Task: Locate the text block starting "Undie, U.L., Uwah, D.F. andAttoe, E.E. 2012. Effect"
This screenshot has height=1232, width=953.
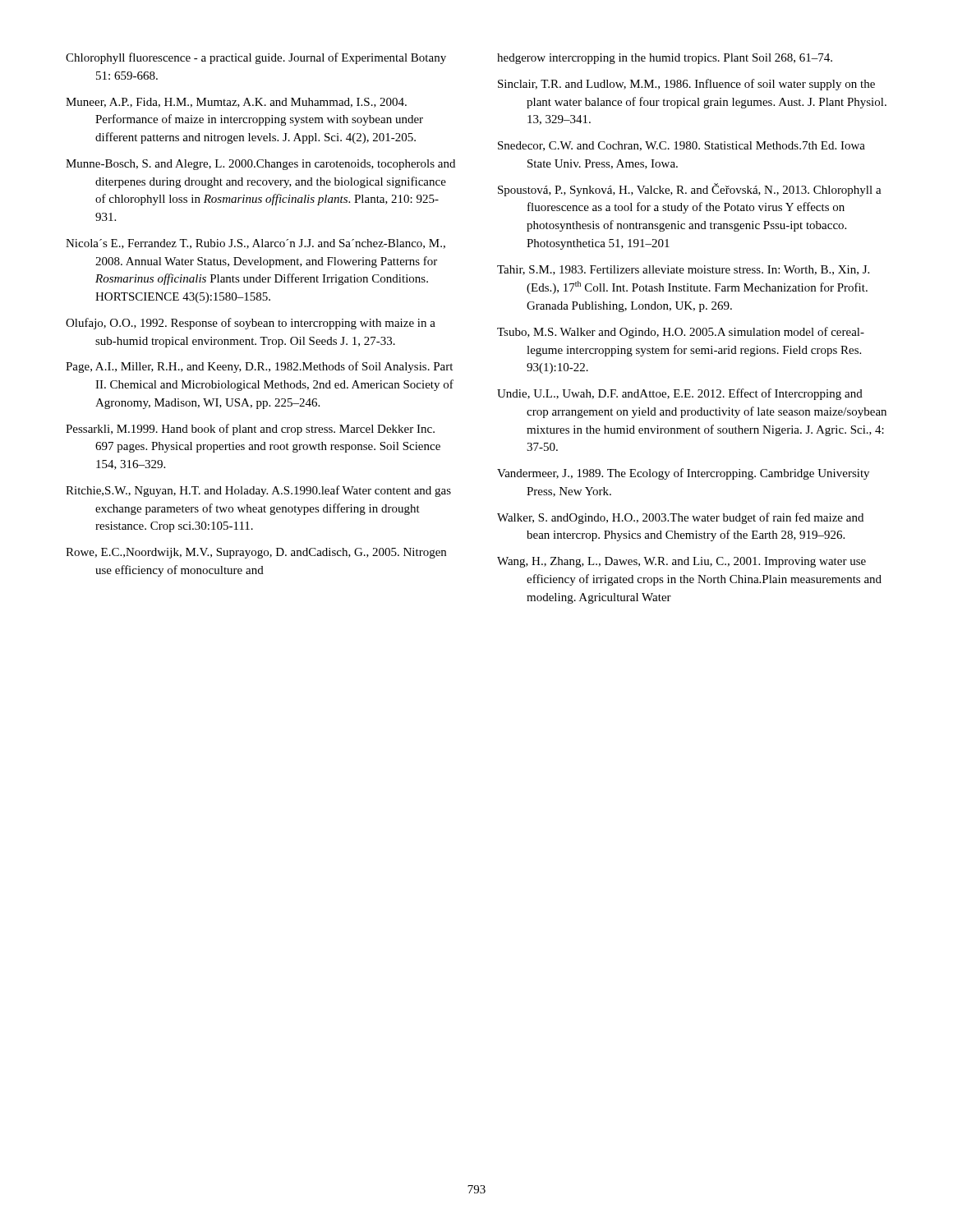Action: tap(692, 420)
